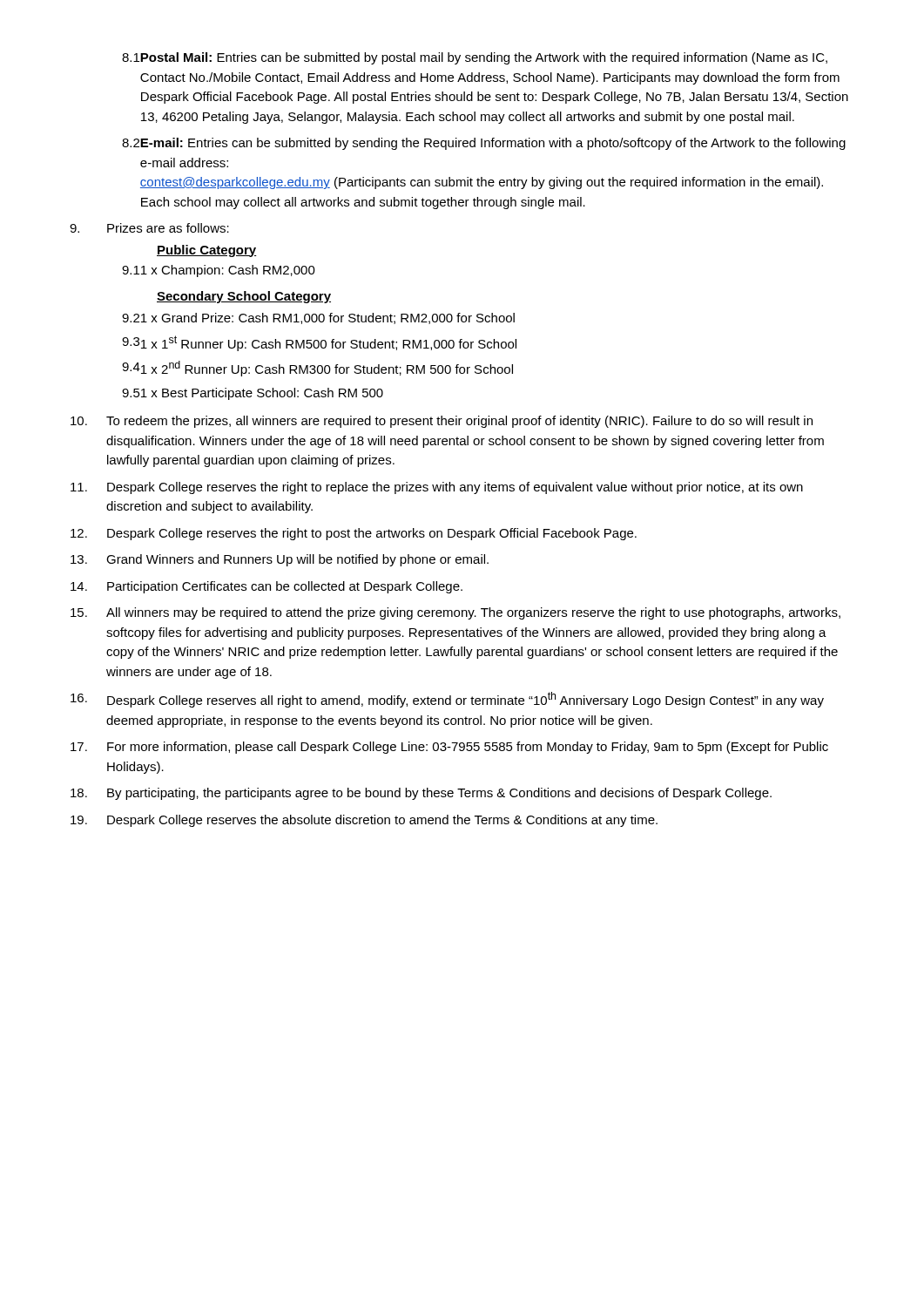Click on the list item that reads "15. All winners"
924x1307 pixels.
(462, 642)
